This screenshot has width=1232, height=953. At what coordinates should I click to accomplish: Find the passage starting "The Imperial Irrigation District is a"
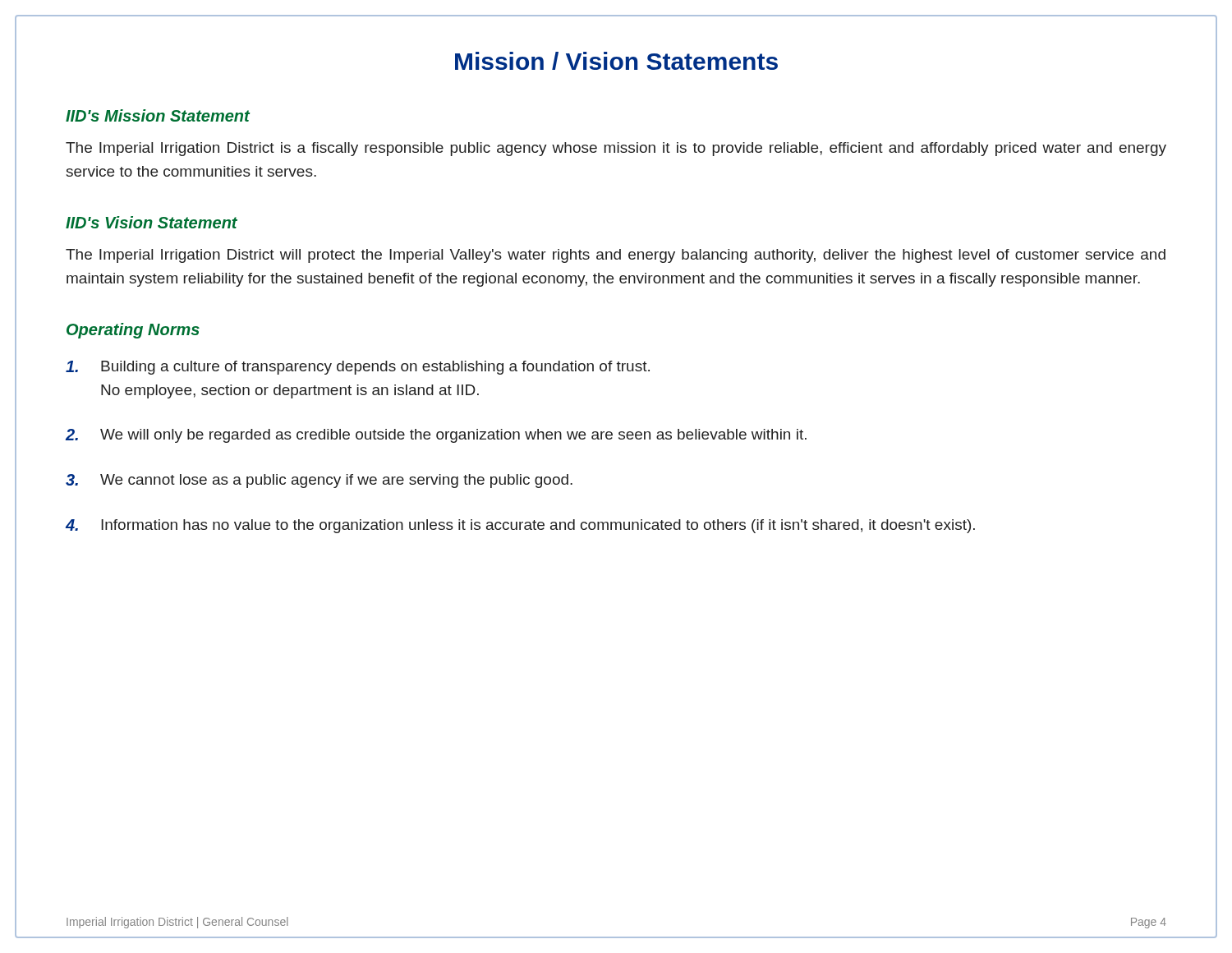(x=616, y=160)
